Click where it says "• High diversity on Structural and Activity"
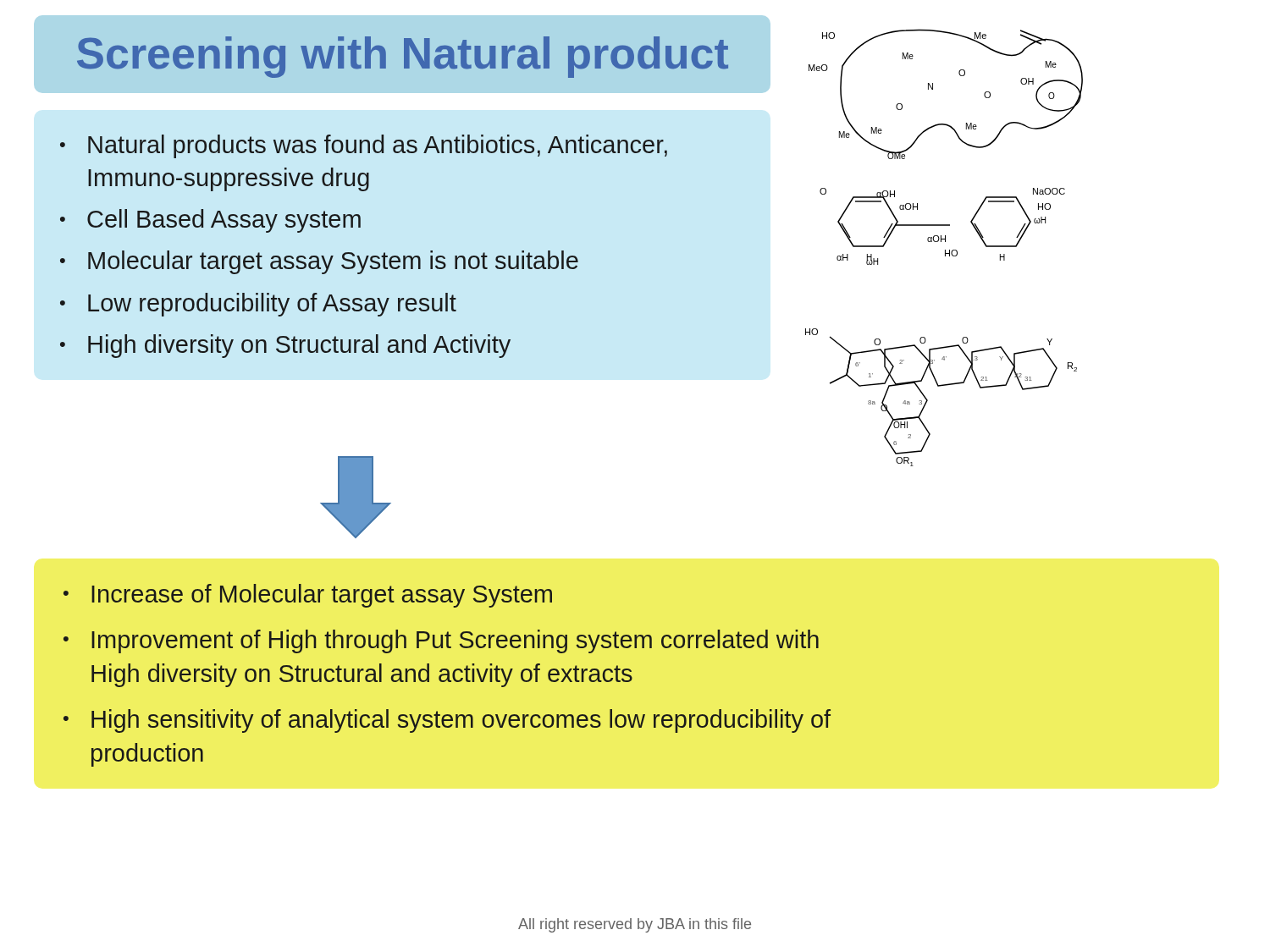 [285, 345]
